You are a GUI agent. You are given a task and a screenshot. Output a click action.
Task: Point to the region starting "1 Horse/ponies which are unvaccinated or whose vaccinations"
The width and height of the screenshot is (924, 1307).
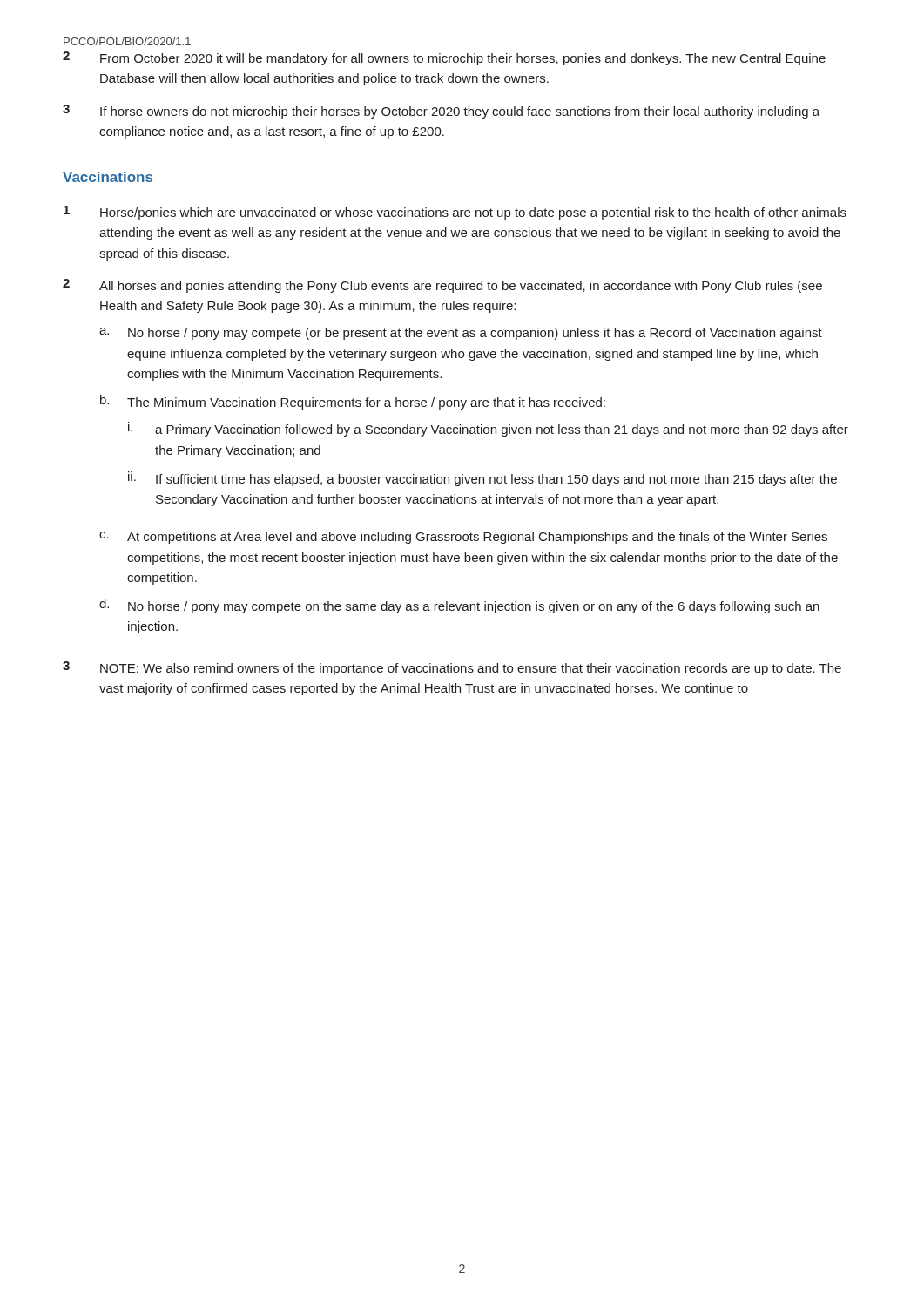(462, 233)
